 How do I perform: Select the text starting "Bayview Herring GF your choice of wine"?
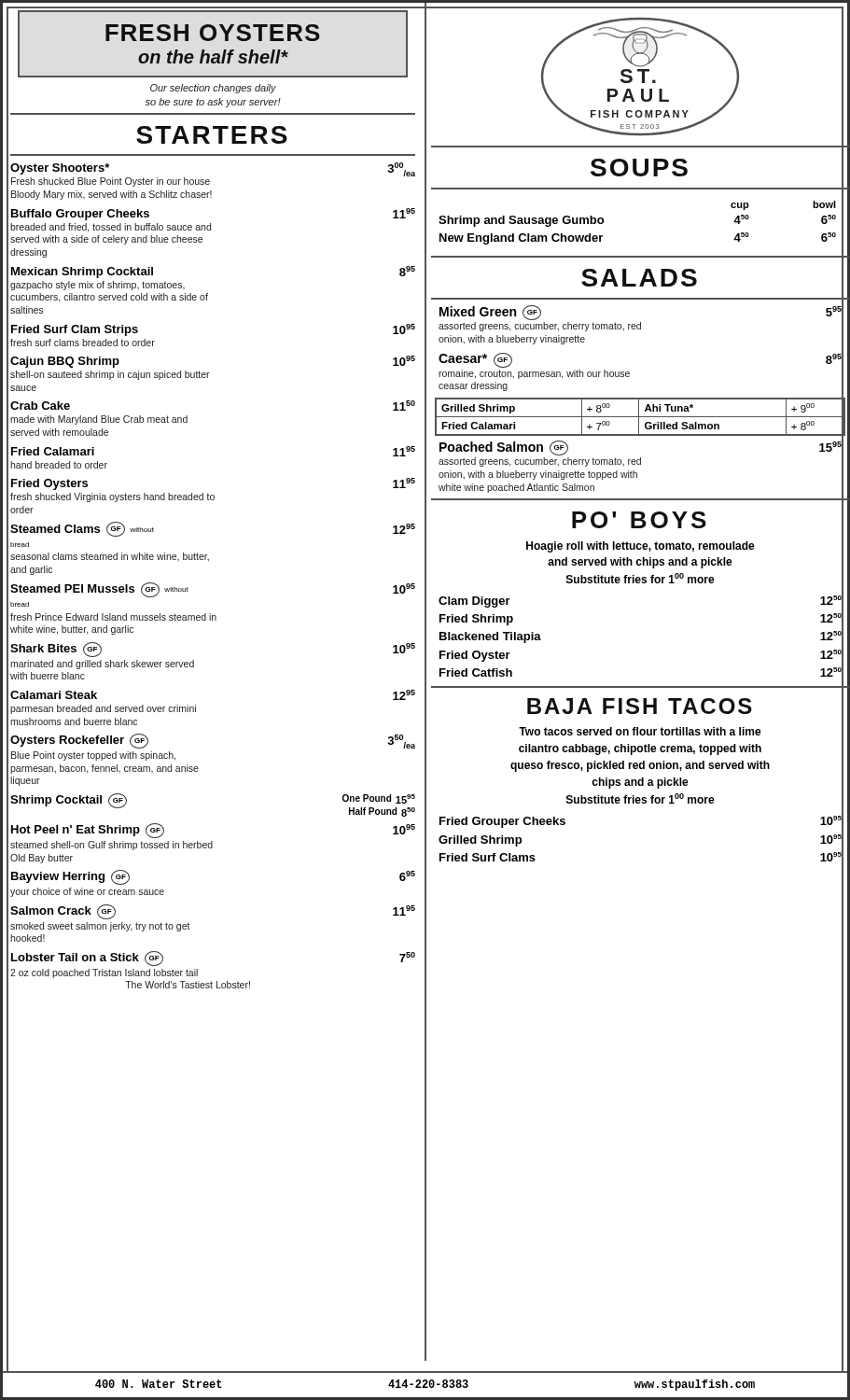[x=70, y=877]
